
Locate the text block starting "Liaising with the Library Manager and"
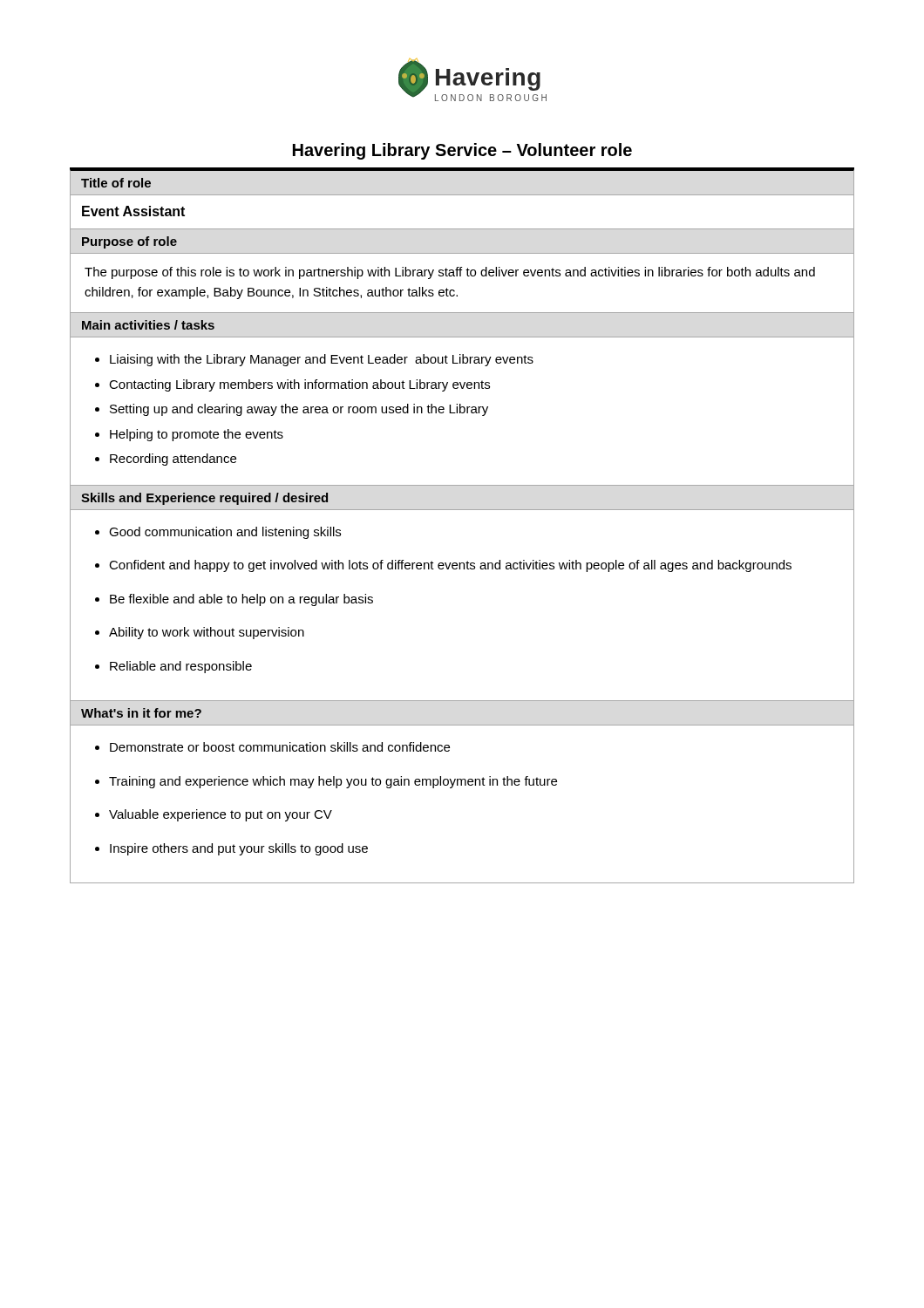(x=321, y=359)
